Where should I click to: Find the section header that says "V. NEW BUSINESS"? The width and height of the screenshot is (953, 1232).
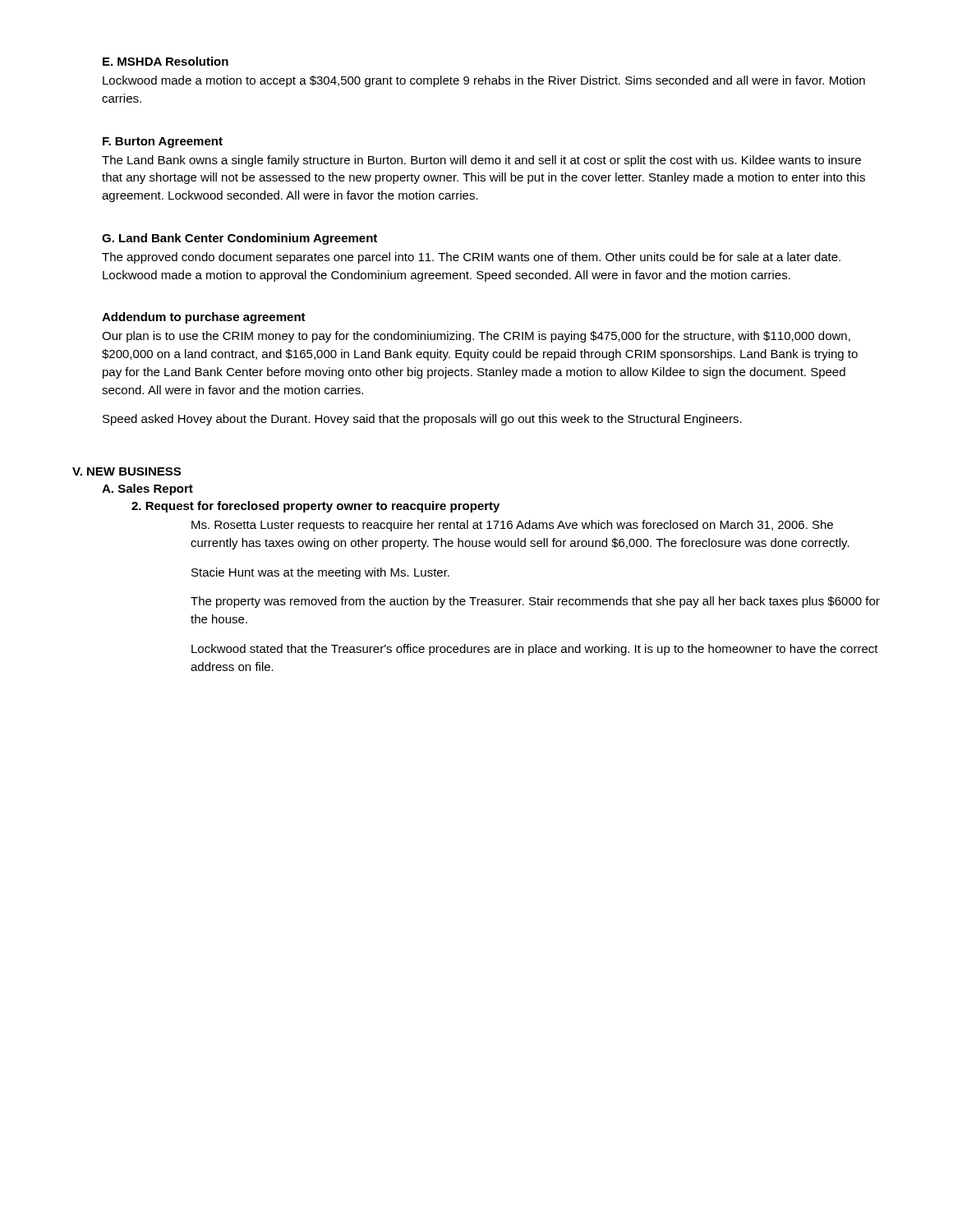pos(127,471)
